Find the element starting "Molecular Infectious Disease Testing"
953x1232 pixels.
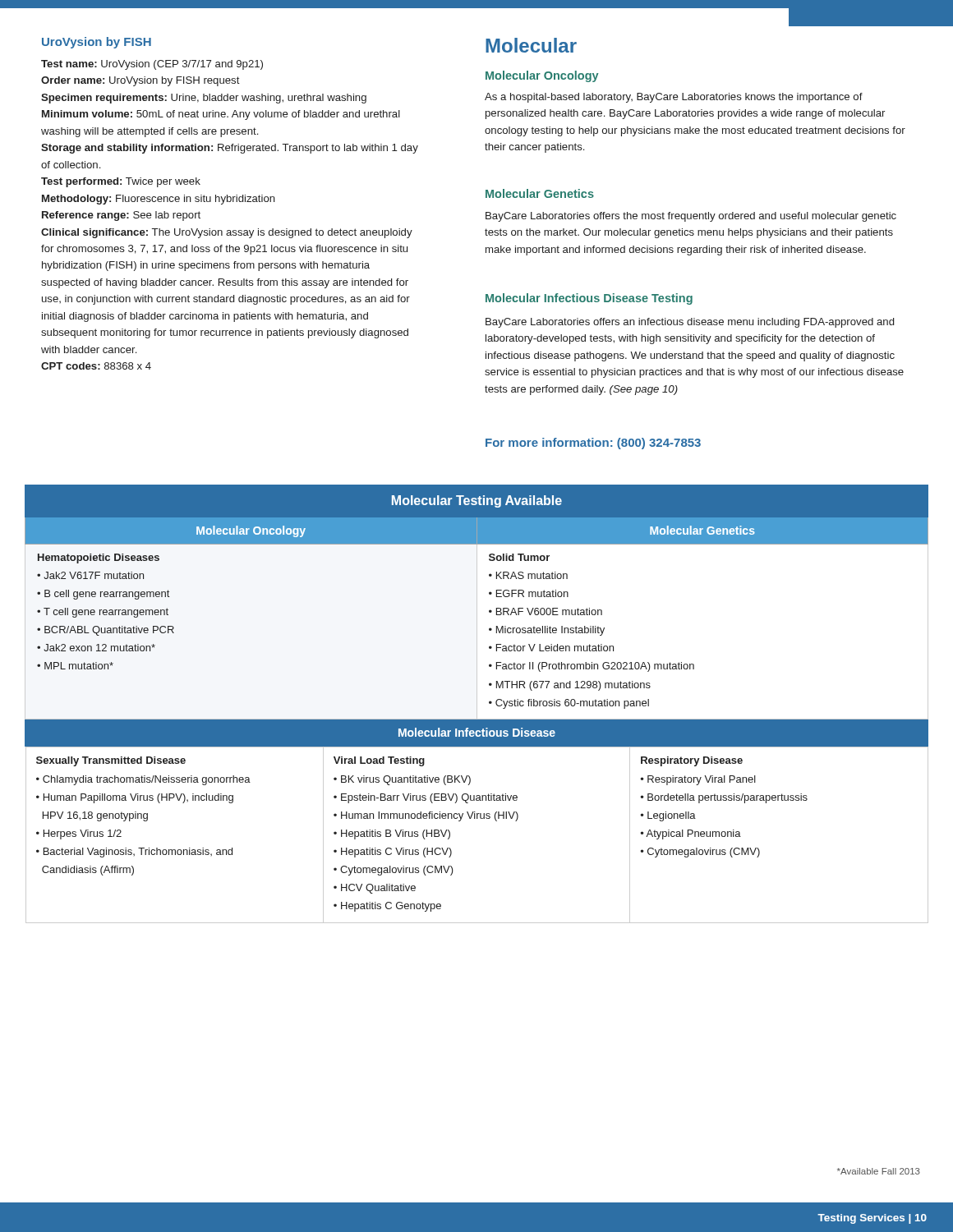[589, 298]
